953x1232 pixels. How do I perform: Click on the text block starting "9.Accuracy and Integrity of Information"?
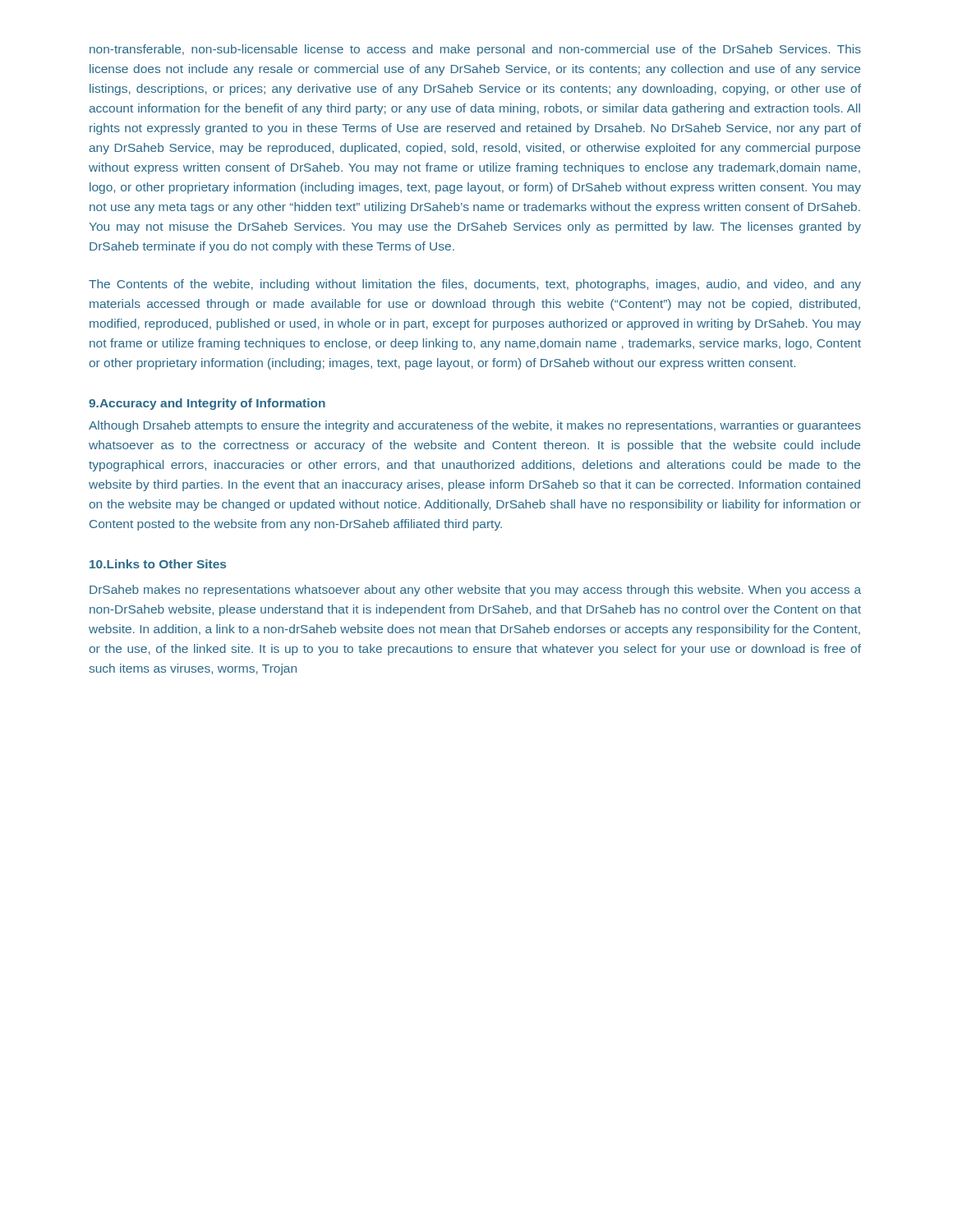[207, 403]
